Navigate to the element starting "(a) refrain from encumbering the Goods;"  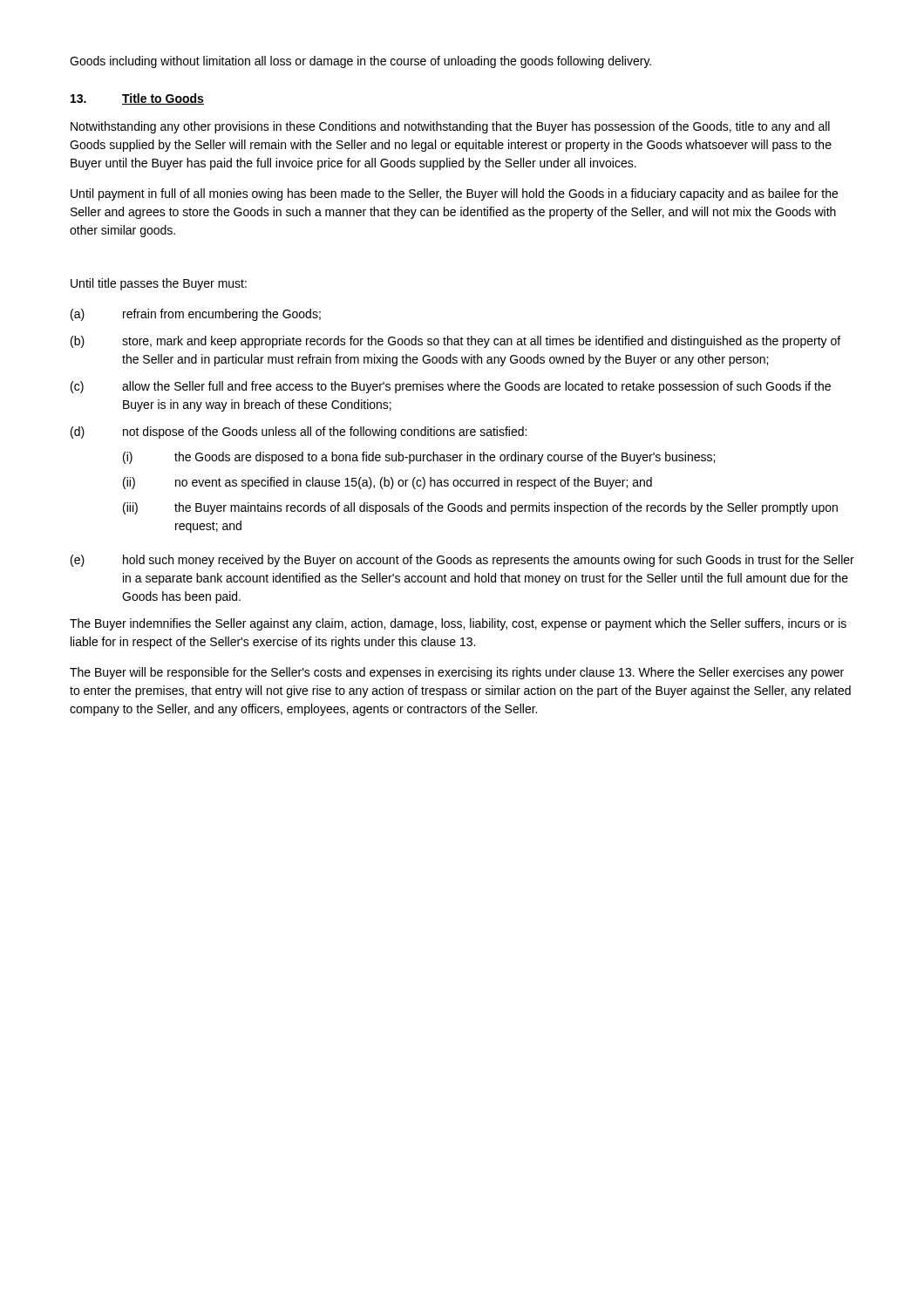click(x=196, y=315)
